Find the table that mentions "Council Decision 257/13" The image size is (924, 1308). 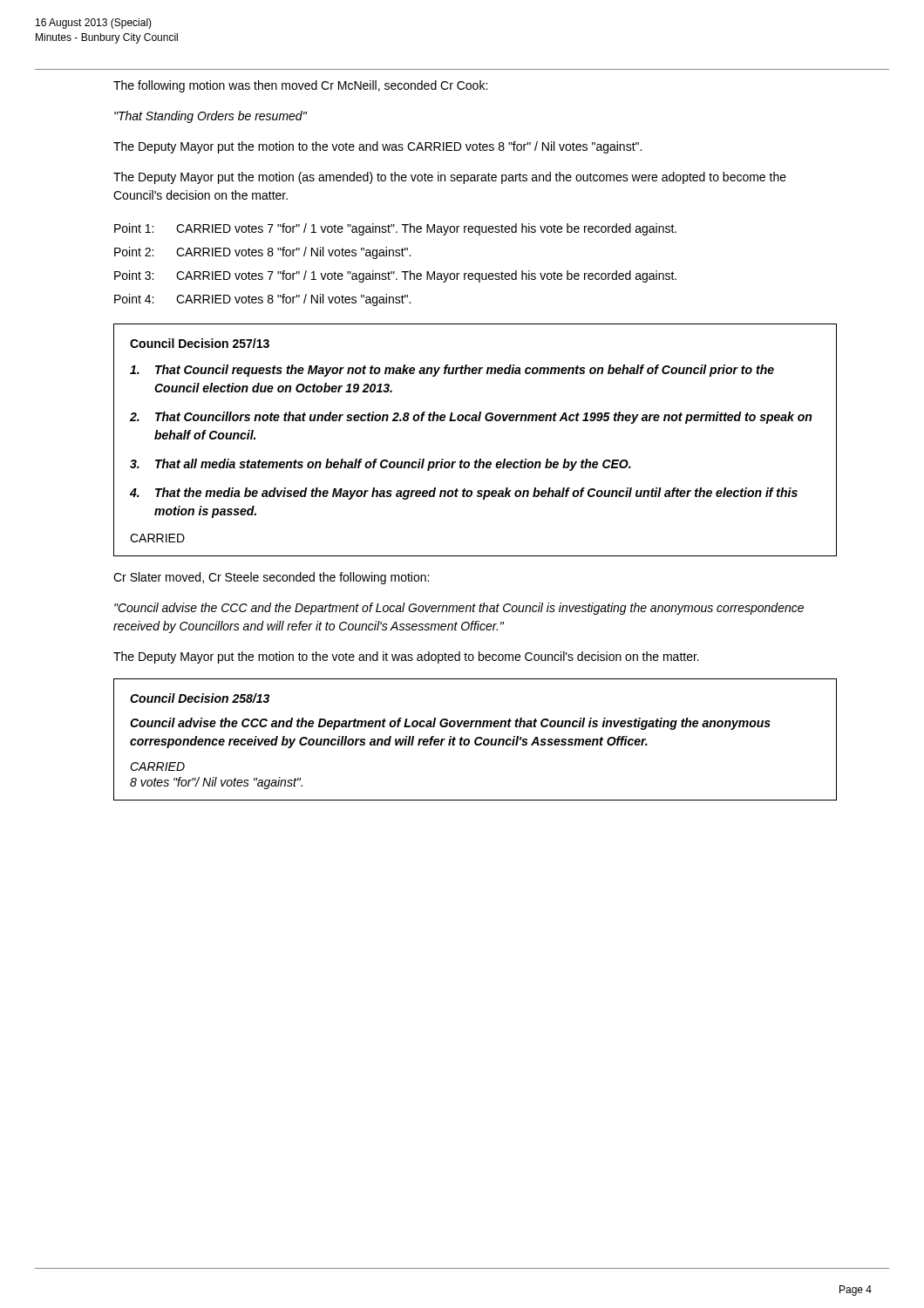[x=475, y=440]
